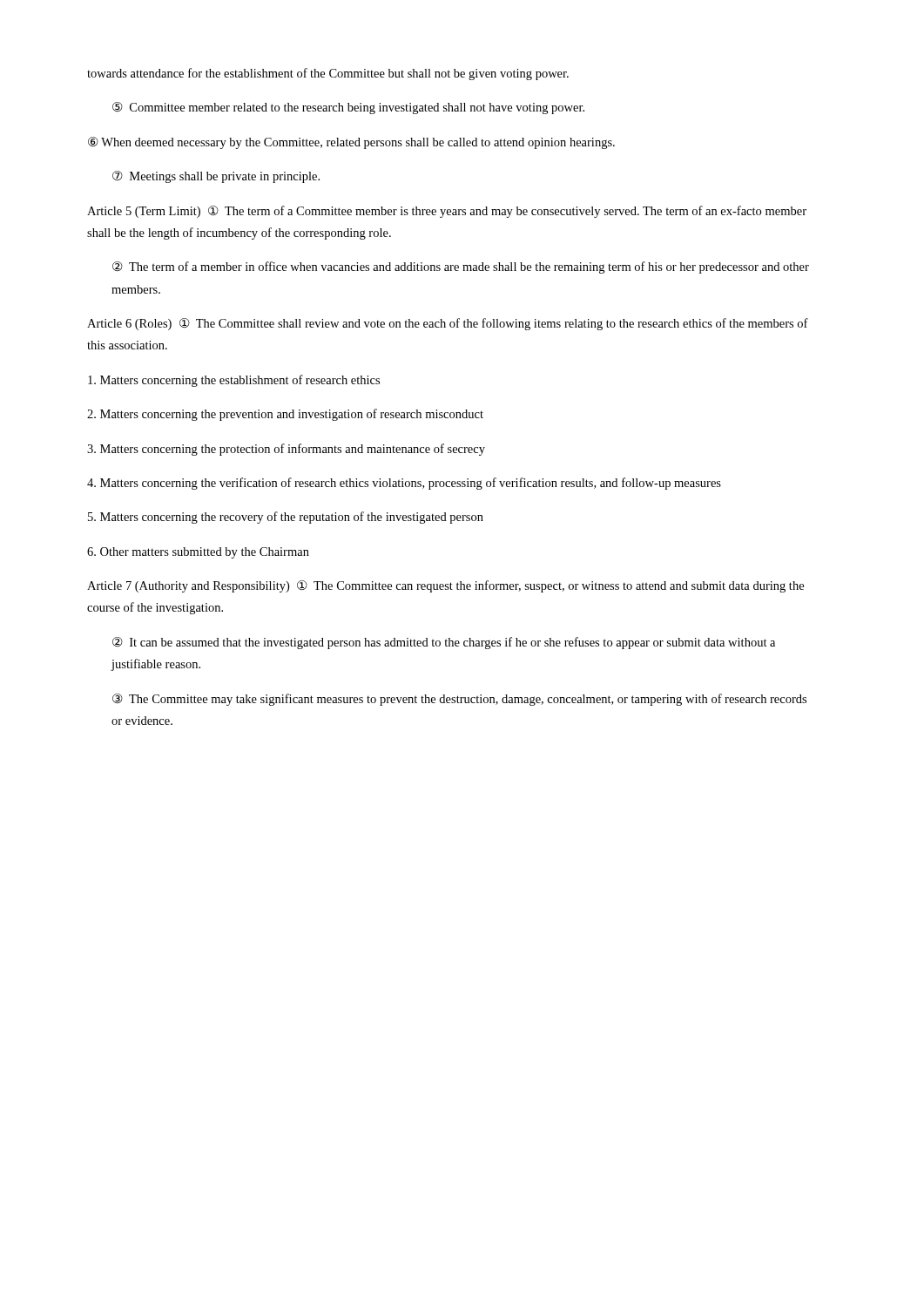Point to the region starting "⑤ Committee member related to the research"
Screen dimensions: 1307x924
[x=348, y=108]
